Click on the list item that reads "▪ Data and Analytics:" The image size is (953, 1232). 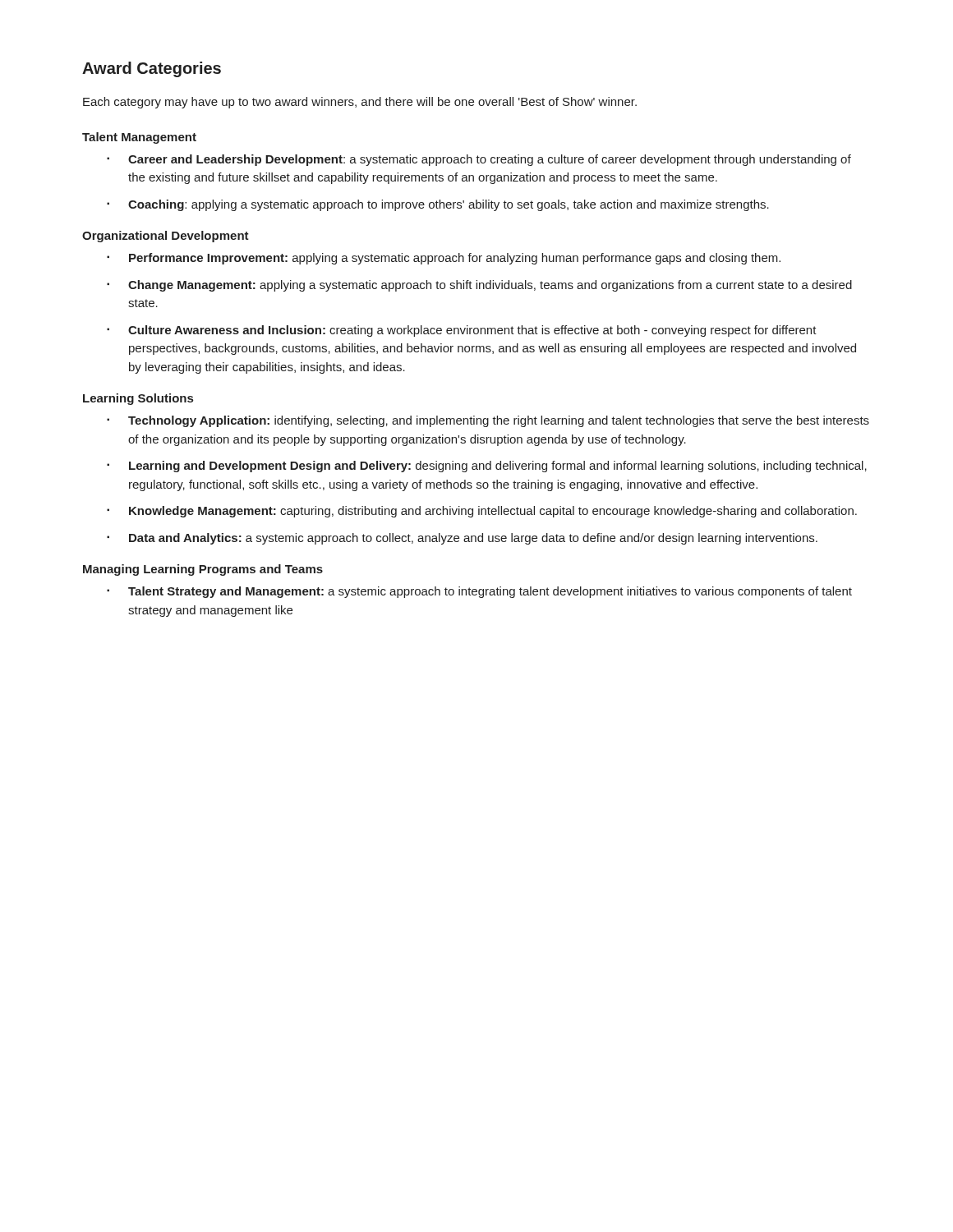coord(489,538)
